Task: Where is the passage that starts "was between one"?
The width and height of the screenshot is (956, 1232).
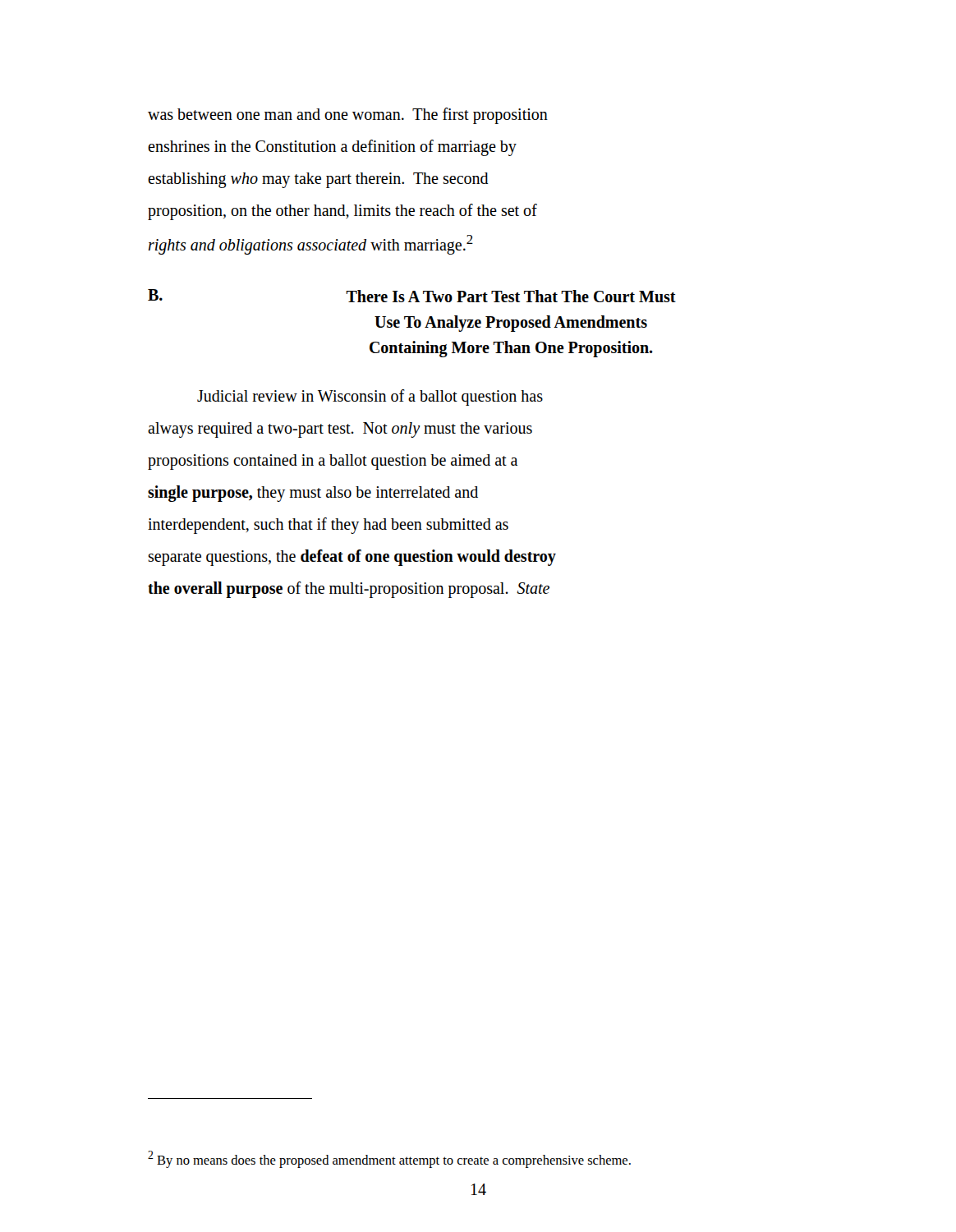Action: click(x=486, y=180)
